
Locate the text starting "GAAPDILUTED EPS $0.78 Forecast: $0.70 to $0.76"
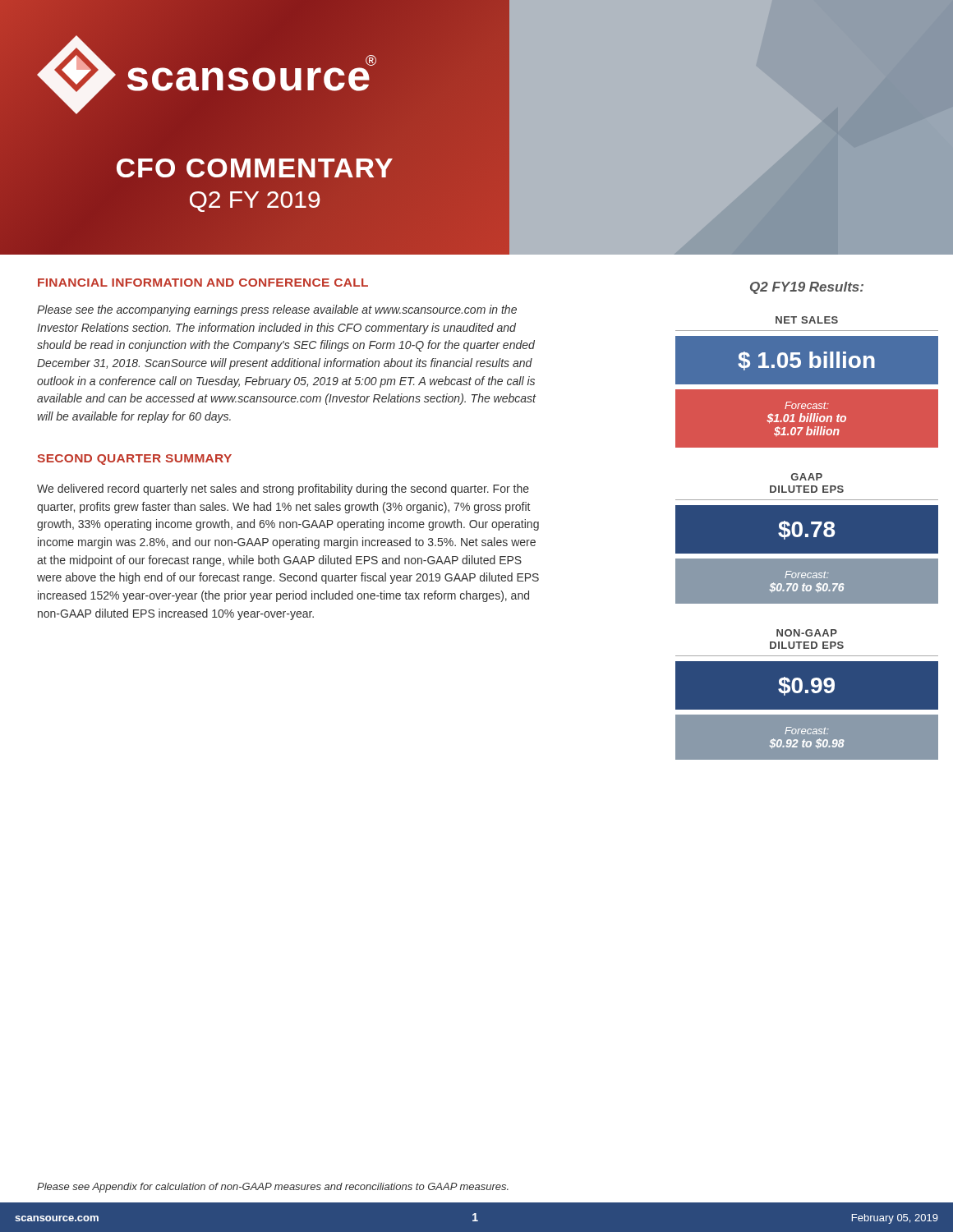click(807, 537)
